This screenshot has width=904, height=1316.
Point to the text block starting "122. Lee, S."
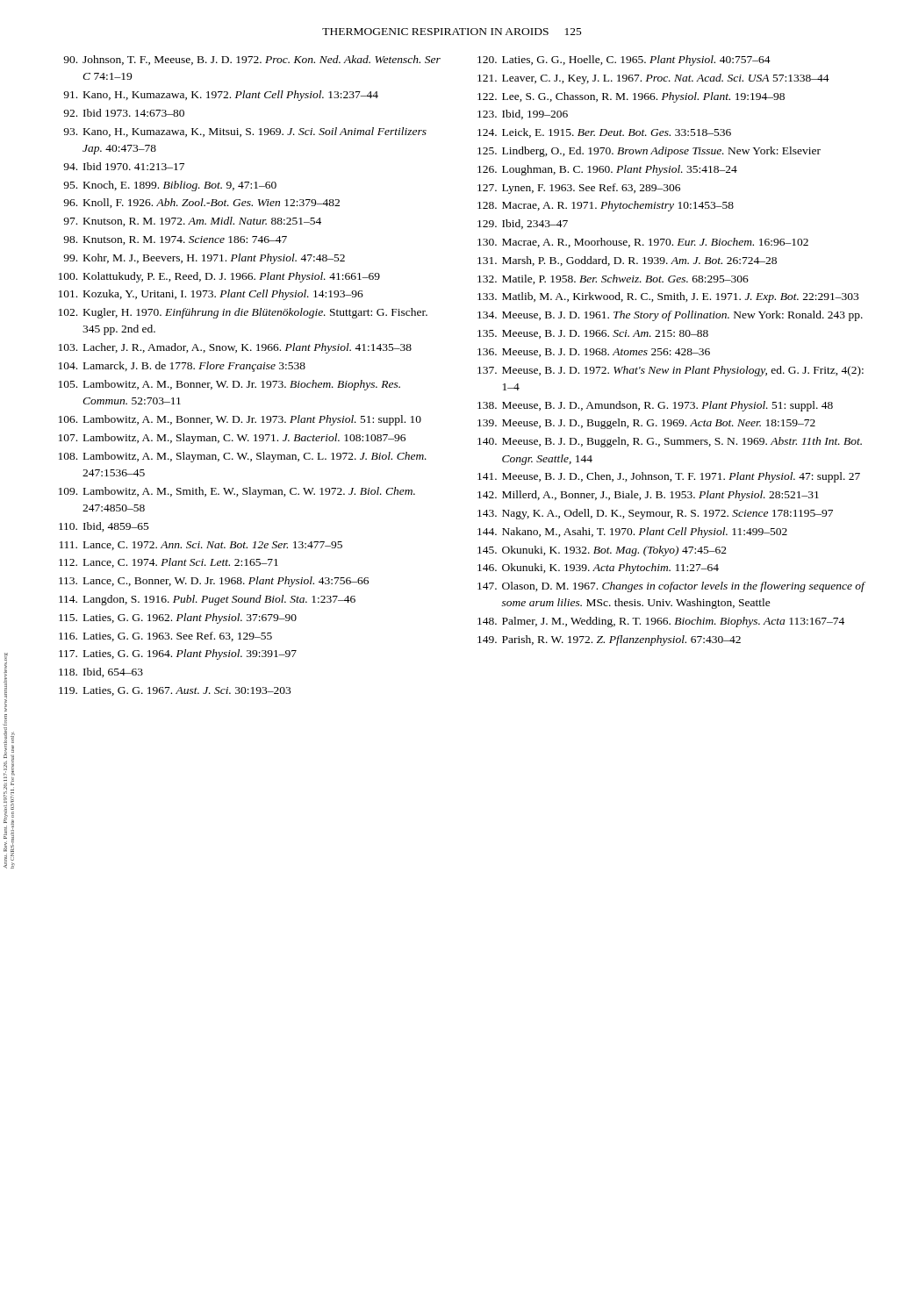pos(667,96)
